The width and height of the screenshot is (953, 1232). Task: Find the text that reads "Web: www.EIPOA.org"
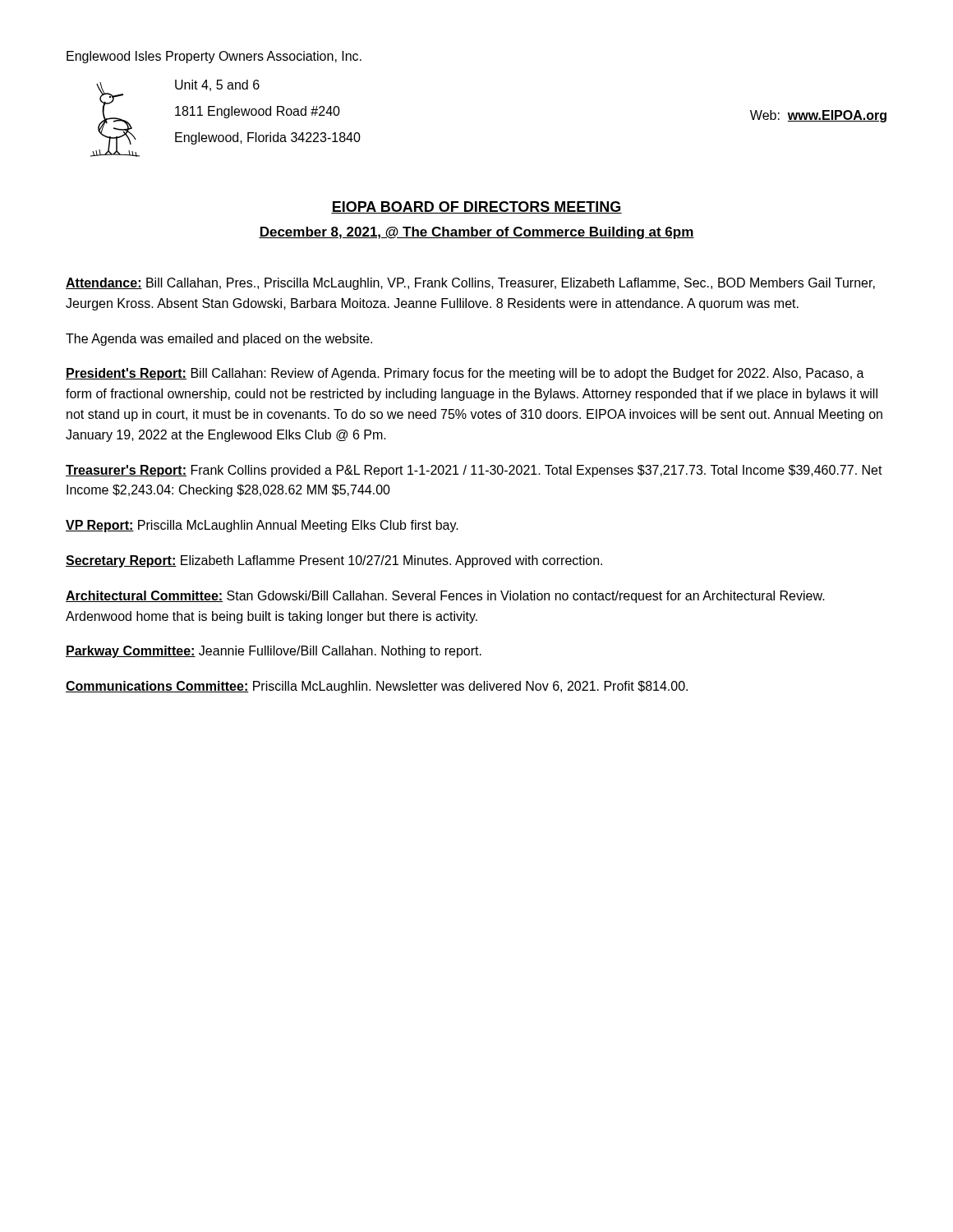819,115
